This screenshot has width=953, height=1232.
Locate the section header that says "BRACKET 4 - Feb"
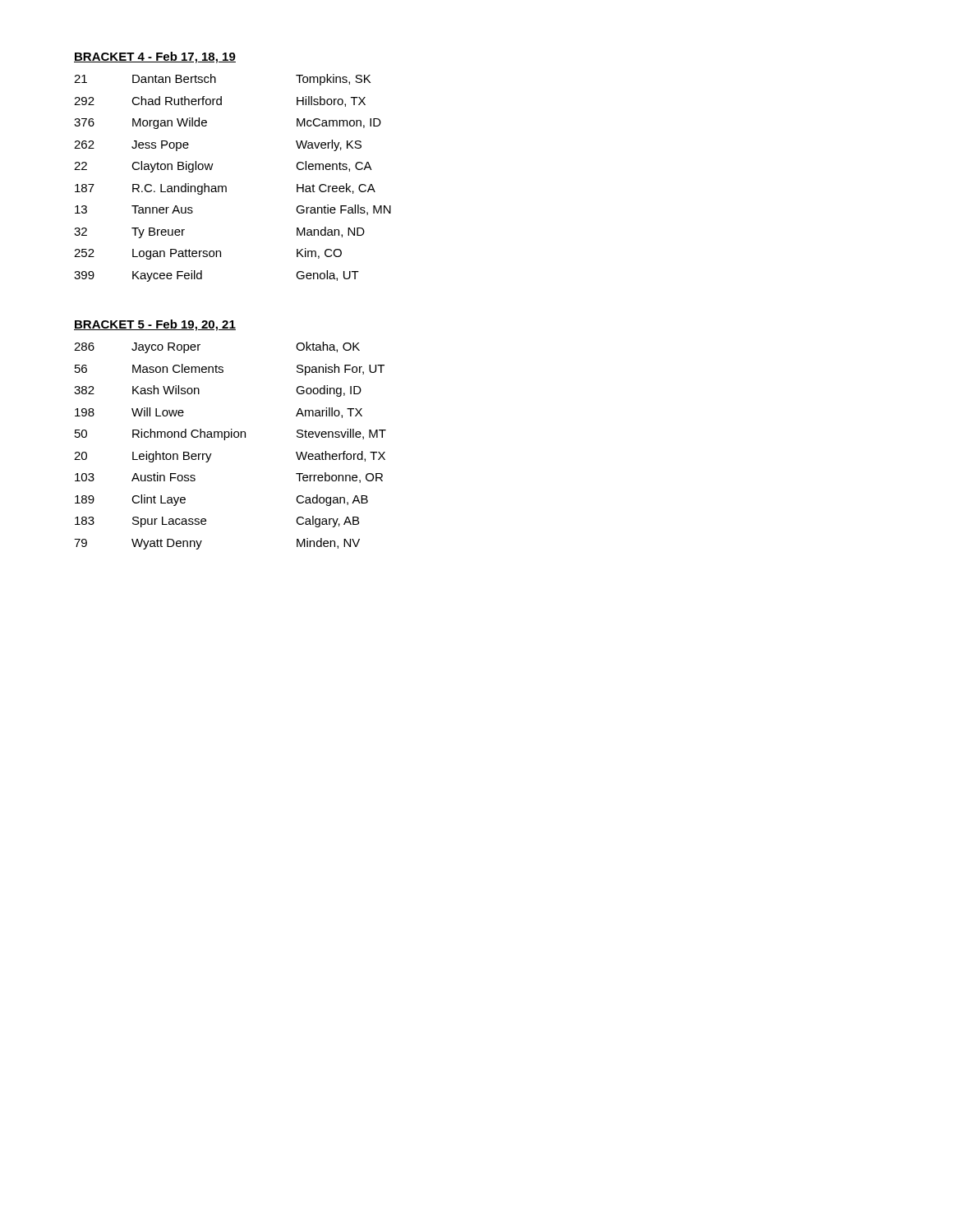coord(155,56)
